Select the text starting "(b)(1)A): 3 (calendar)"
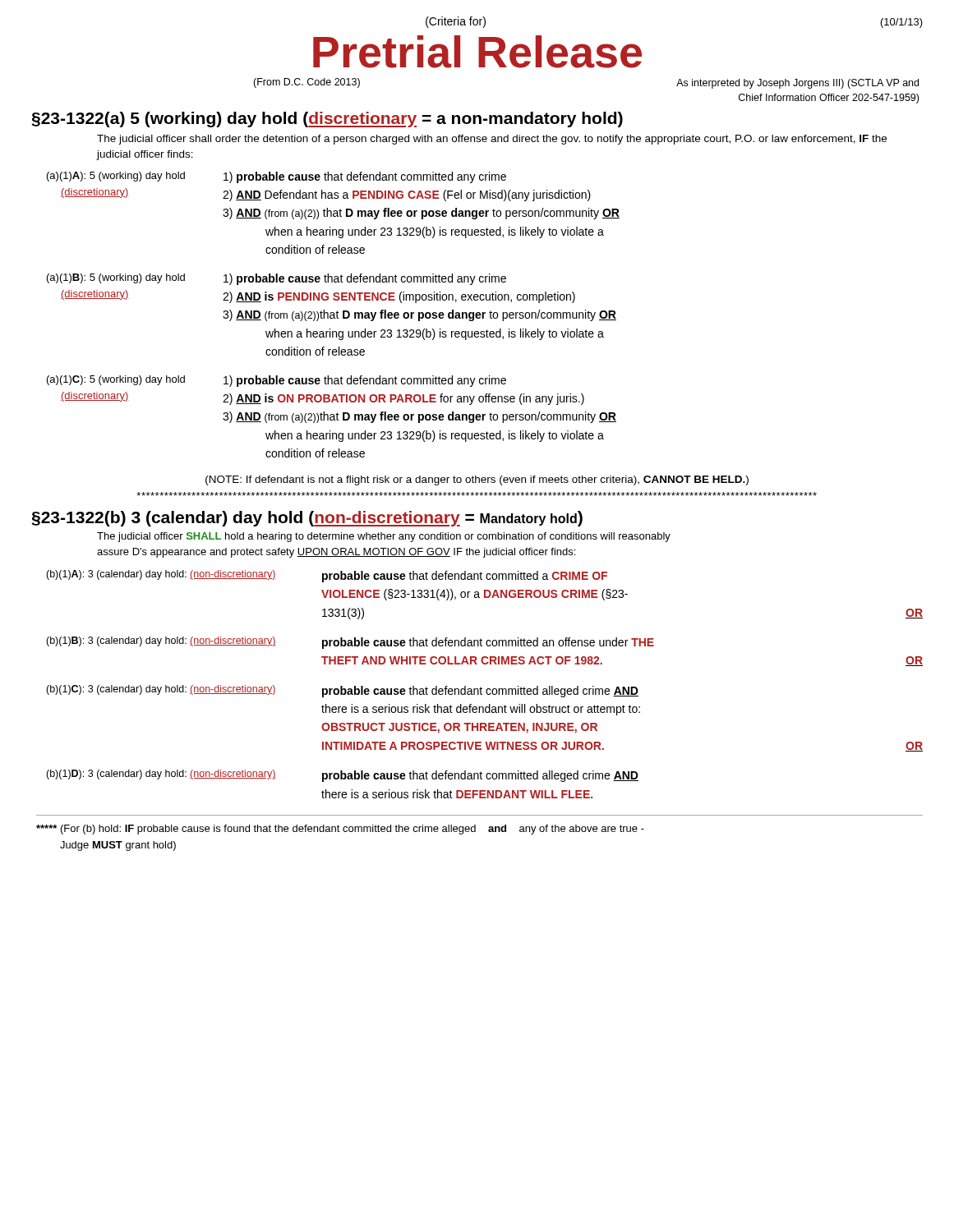The image size is (954, 1232). pyautogui.click(x=477, y=594)
